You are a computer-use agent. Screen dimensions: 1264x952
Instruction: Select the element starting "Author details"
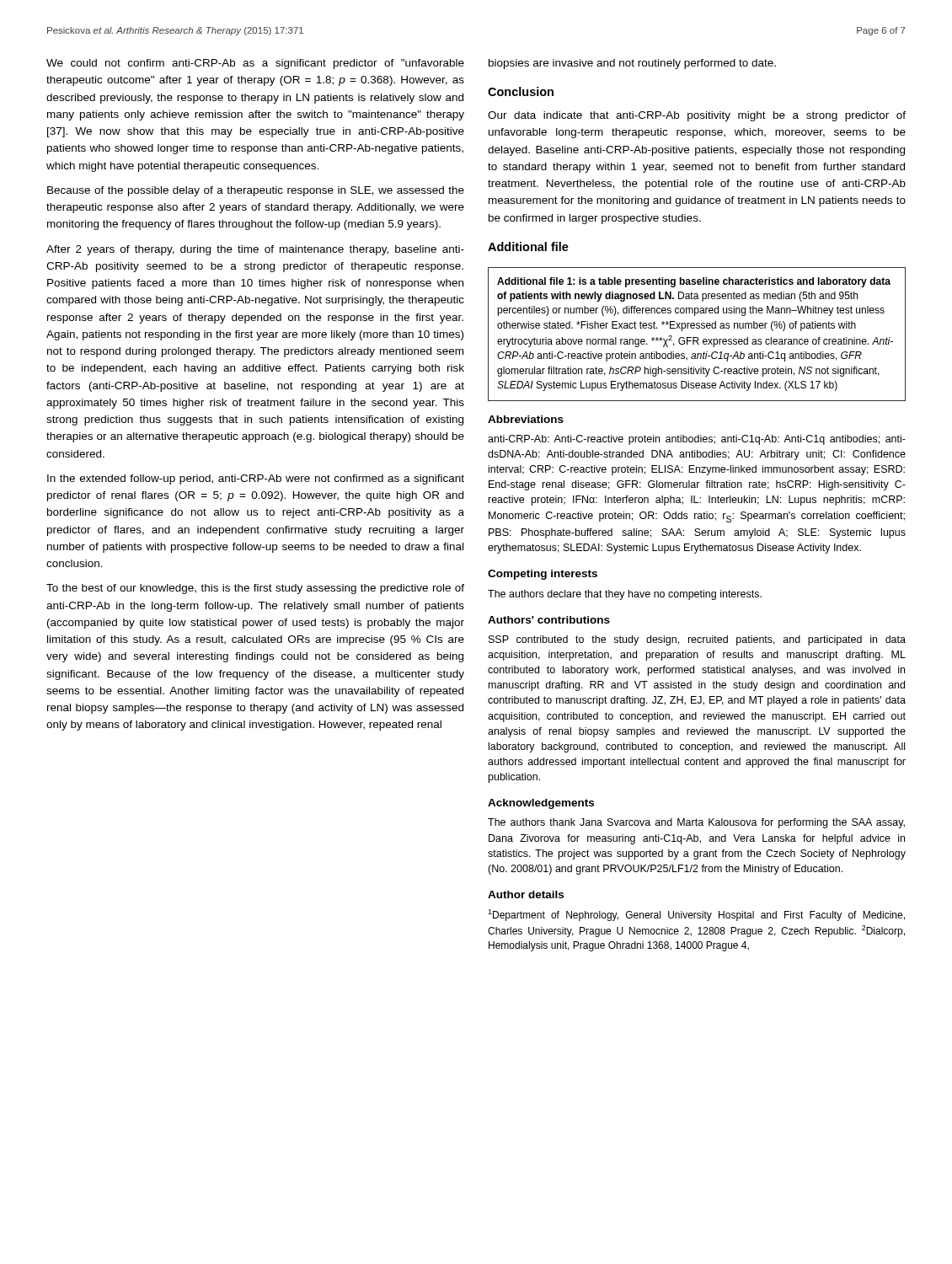tap(526, 895)
